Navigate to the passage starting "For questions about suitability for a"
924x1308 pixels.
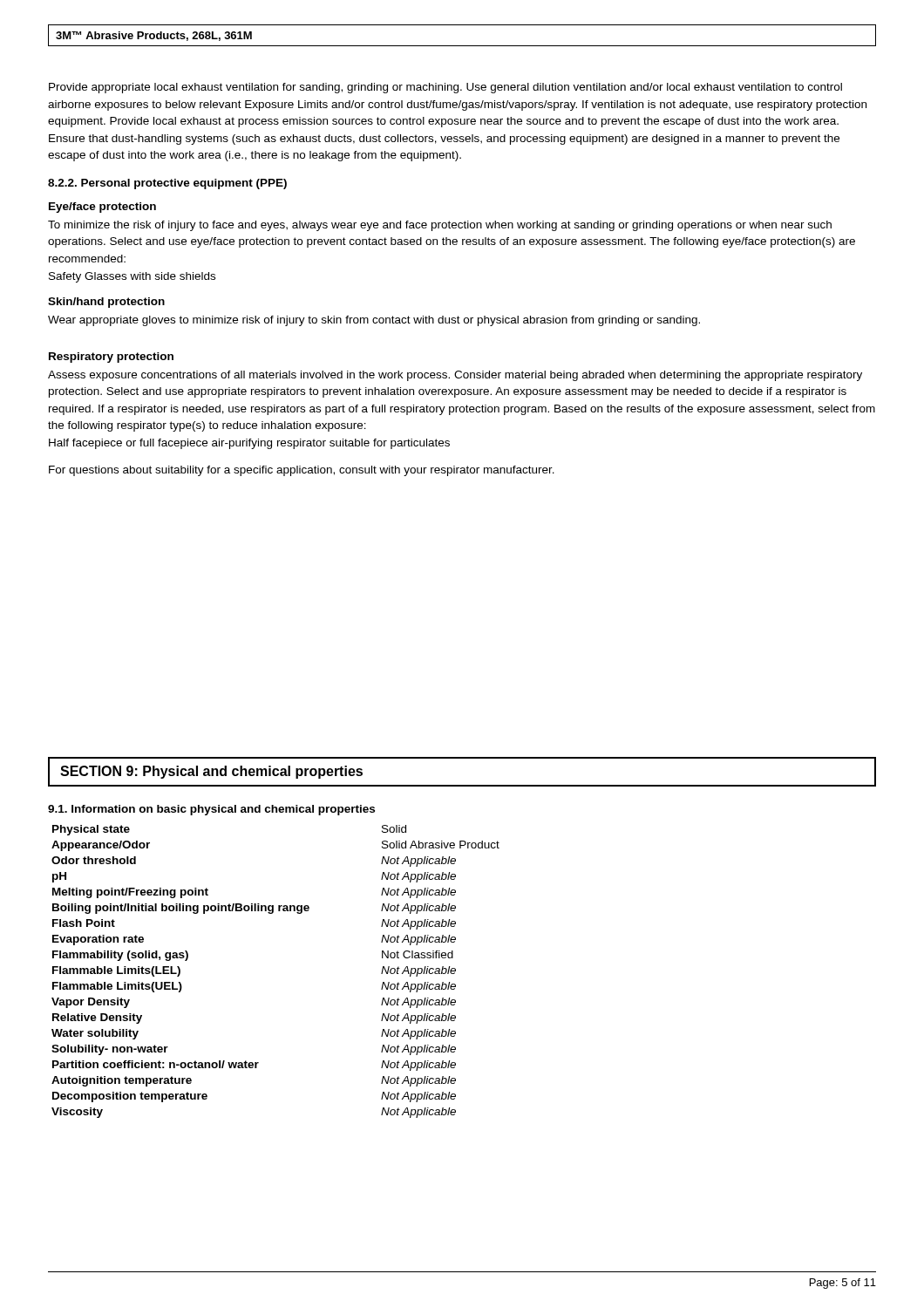click(301, 470)
